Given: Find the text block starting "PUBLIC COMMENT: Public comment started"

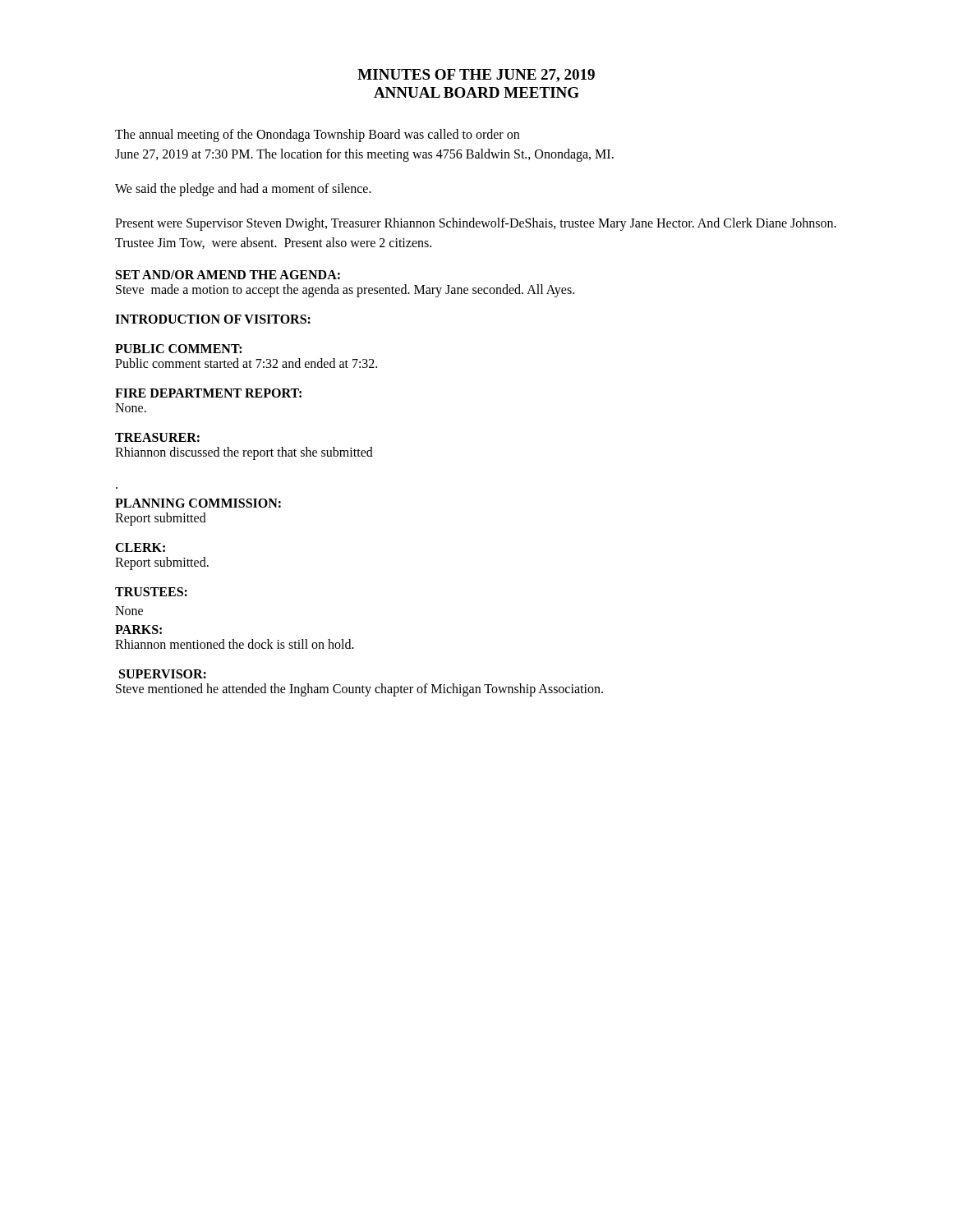Looking at the screenshot, I should (x=178, y=349).
